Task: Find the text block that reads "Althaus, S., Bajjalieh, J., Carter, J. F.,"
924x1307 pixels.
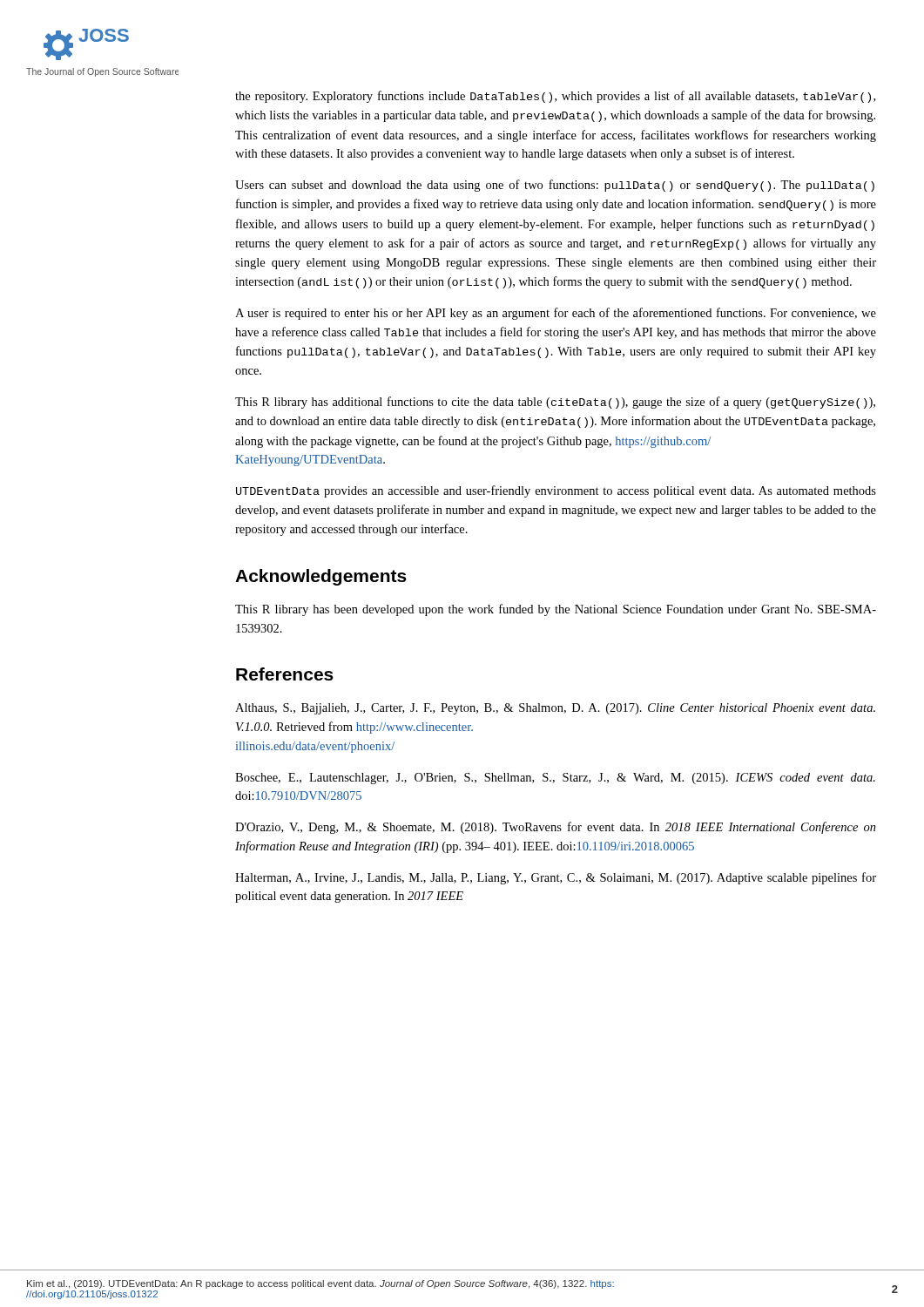Action: click(x=555, y=709)
